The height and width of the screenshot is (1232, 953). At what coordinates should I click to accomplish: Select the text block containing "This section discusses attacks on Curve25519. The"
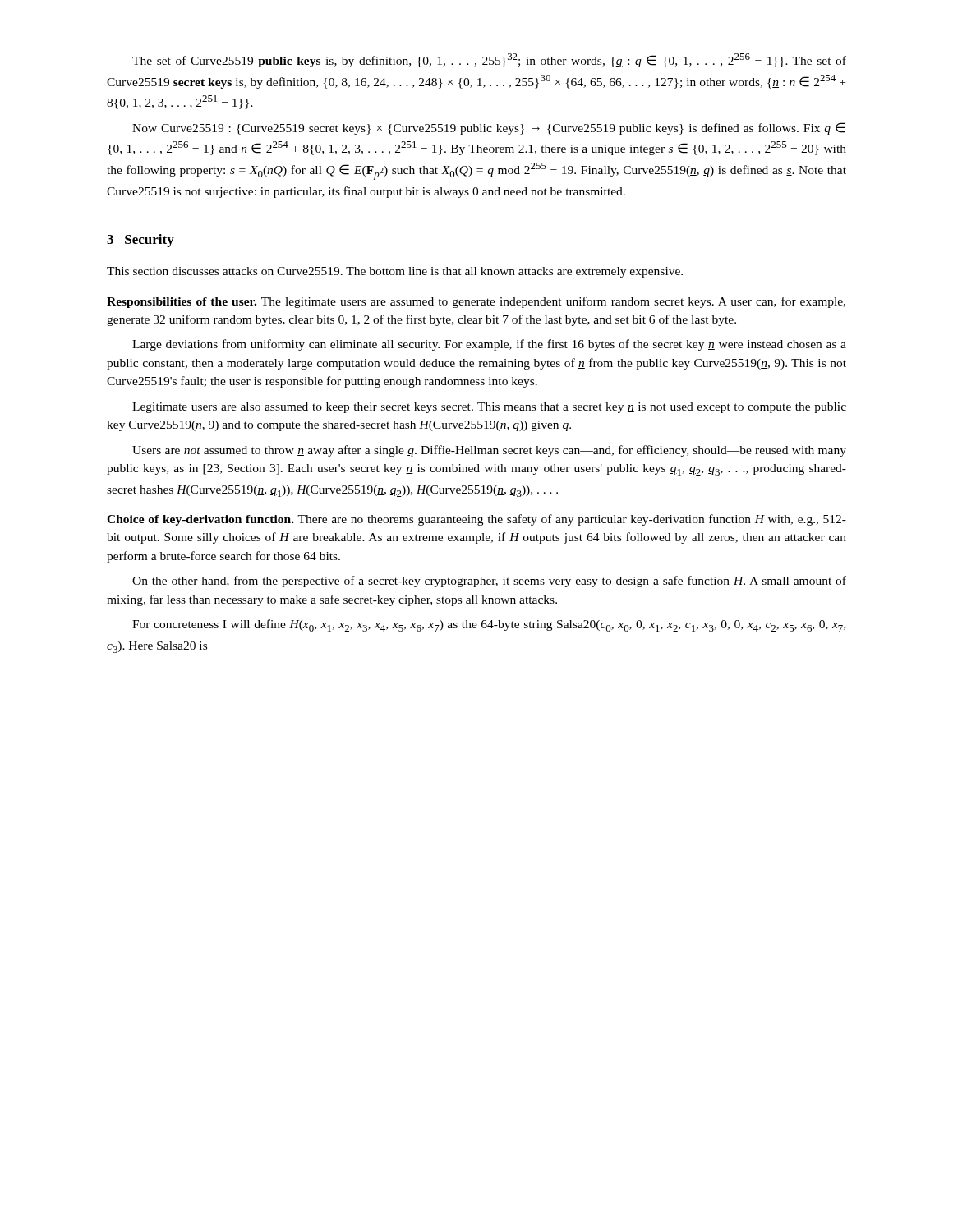coord(476,271)
